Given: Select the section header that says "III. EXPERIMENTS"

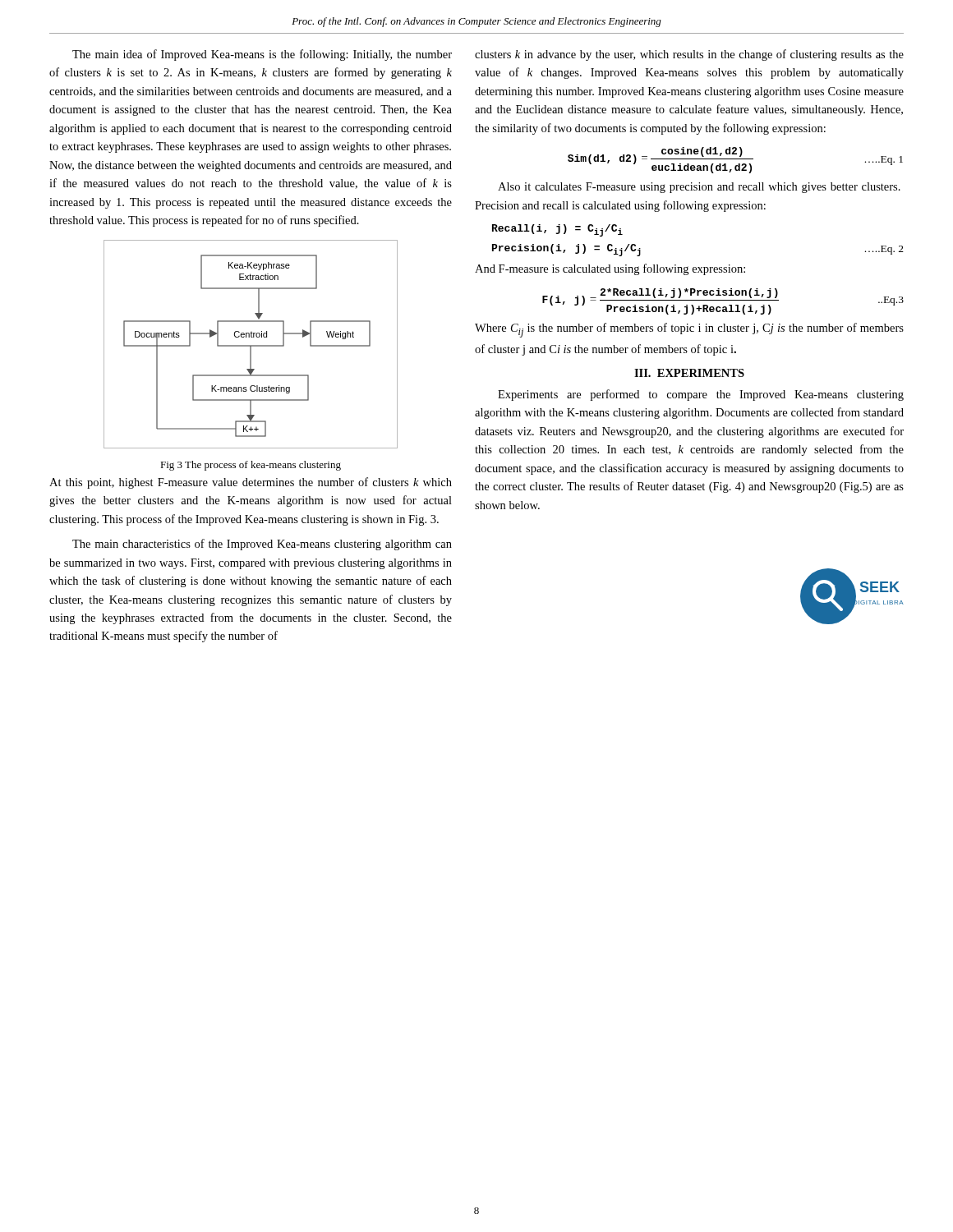Looking at the screenshot, I should [x=689, y=373].
